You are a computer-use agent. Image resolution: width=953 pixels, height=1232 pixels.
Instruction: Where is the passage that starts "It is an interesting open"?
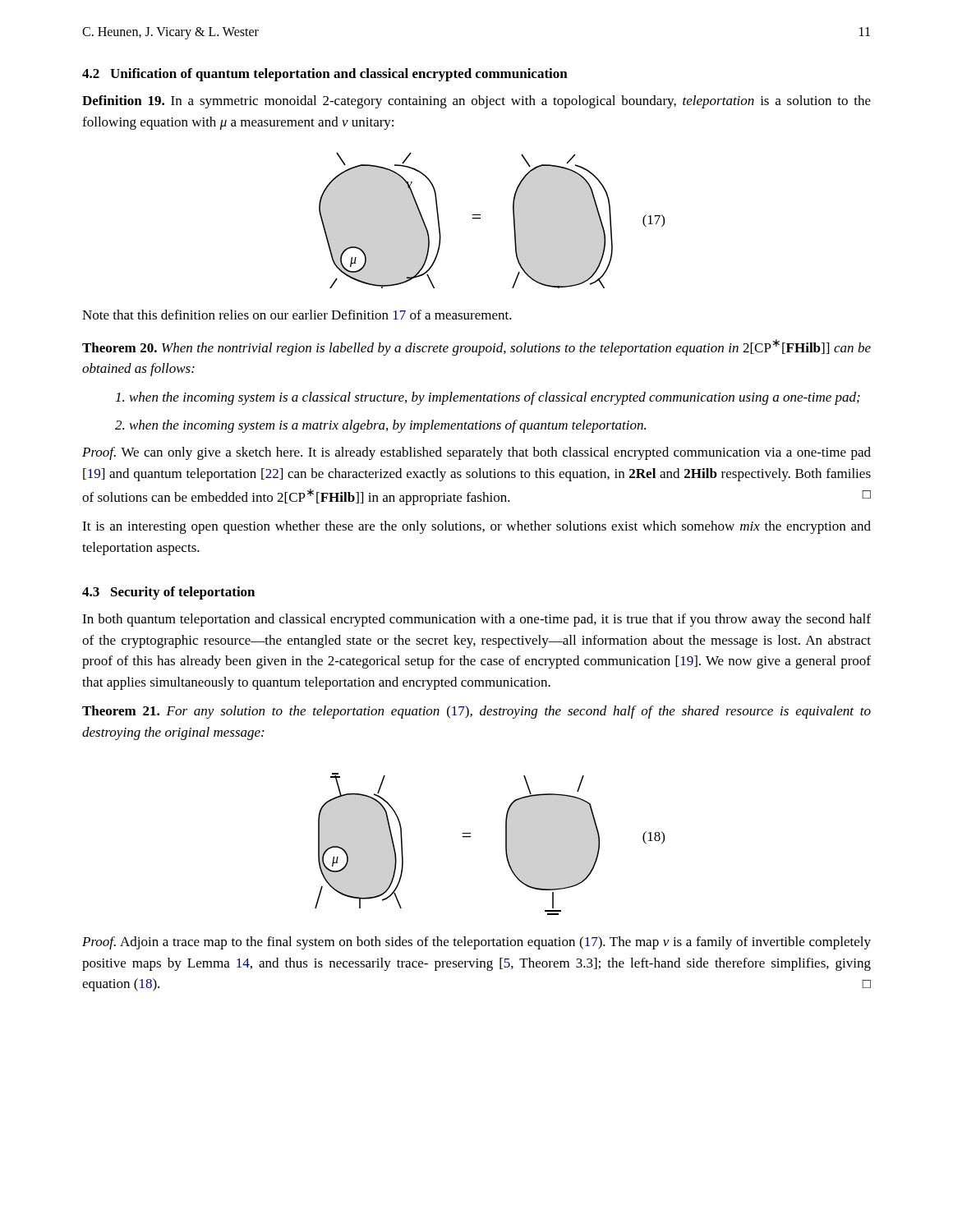point(476,537)
